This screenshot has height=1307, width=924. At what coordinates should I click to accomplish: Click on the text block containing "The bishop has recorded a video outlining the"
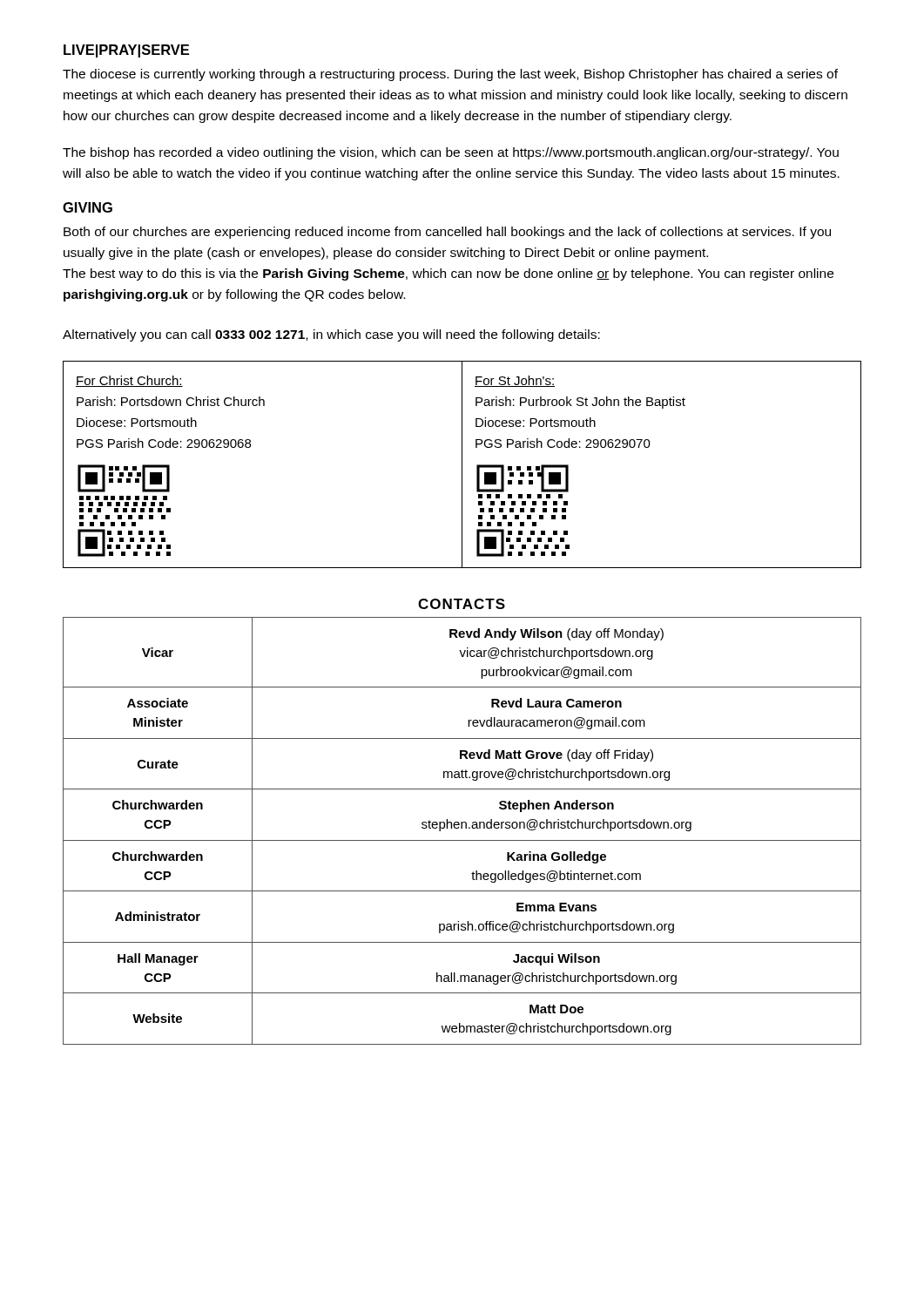click(x=452, y=163)
